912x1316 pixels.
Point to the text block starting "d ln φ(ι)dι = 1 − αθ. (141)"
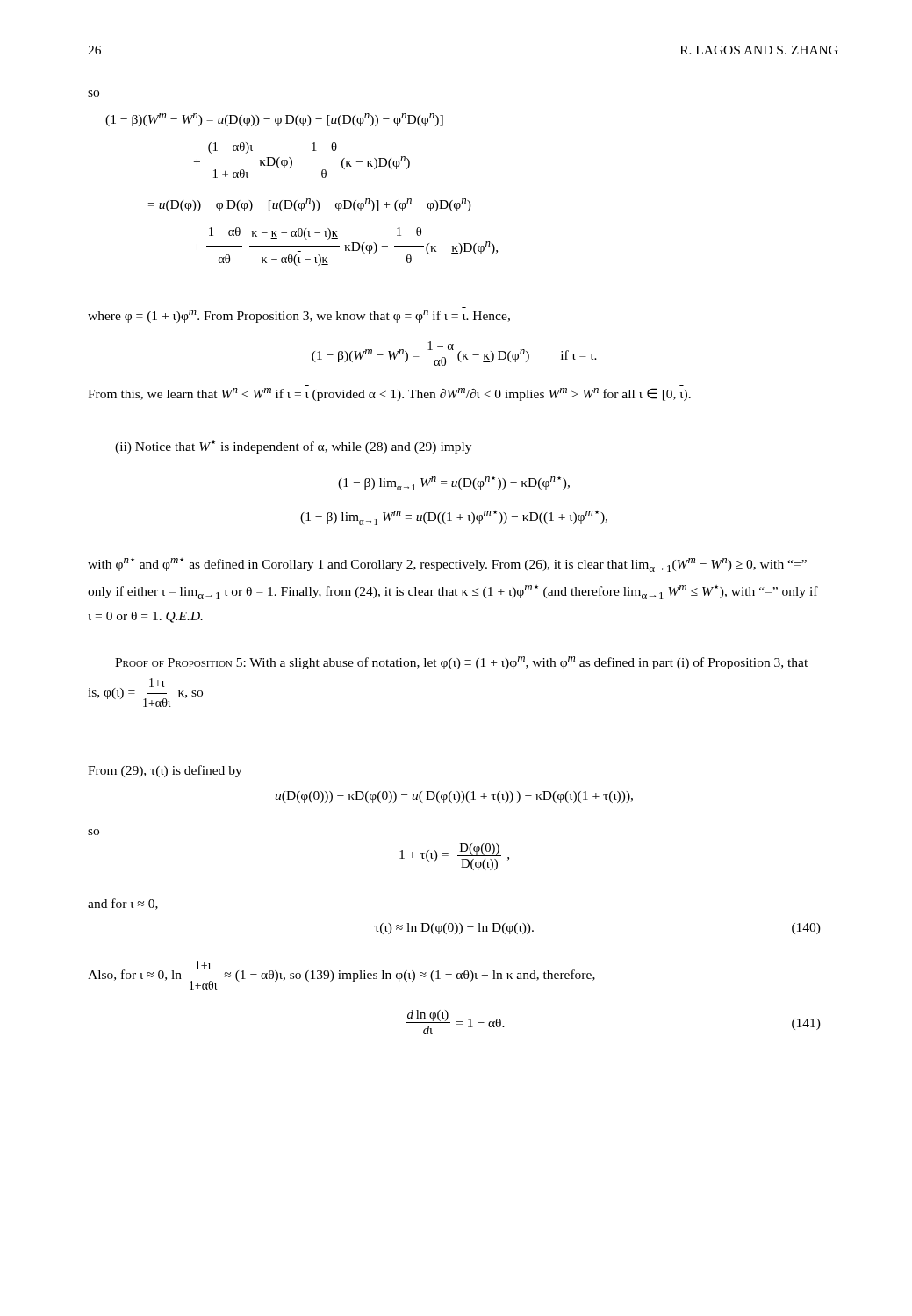click(x=454, y=1023)
